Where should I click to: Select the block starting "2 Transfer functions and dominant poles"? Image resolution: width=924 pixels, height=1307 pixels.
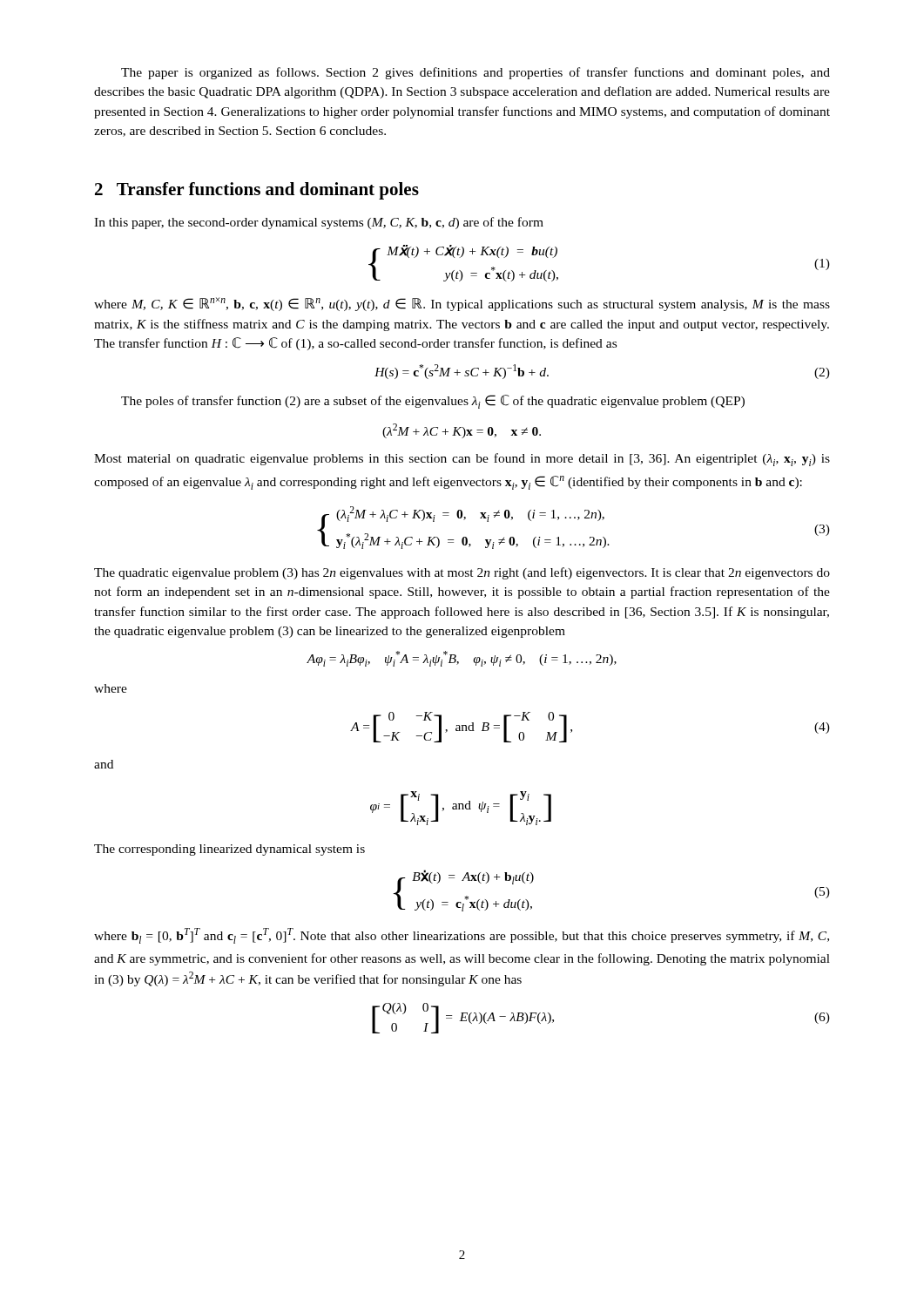click(256, 189)
